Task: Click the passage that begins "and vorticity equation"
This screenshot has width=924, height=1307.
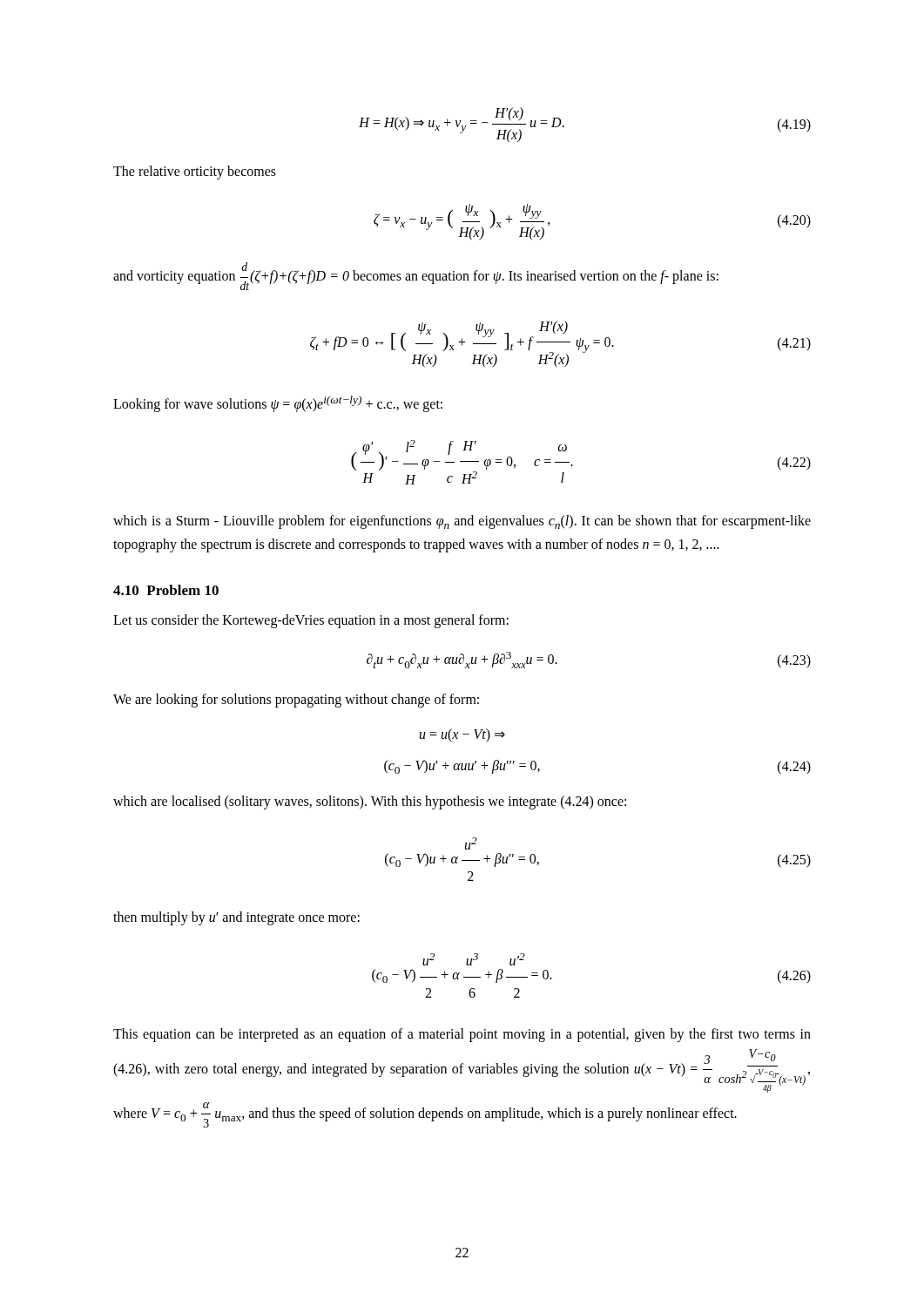Action: [462, 277]
